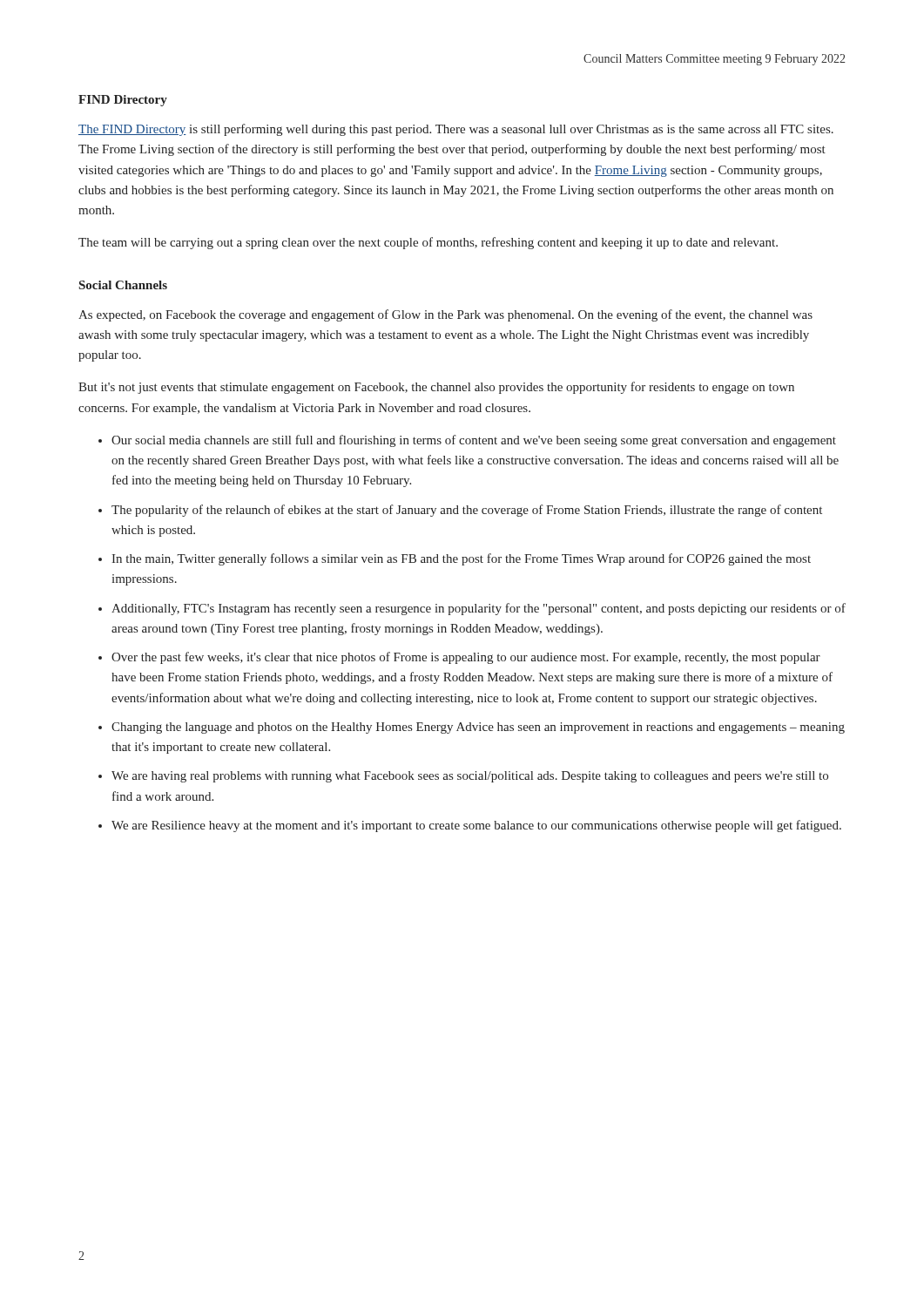Screen dimensions: 1307x924
Task: Find the passage starting "The popularity of the"
Action: pyautogui.click(x=467, y=519)
